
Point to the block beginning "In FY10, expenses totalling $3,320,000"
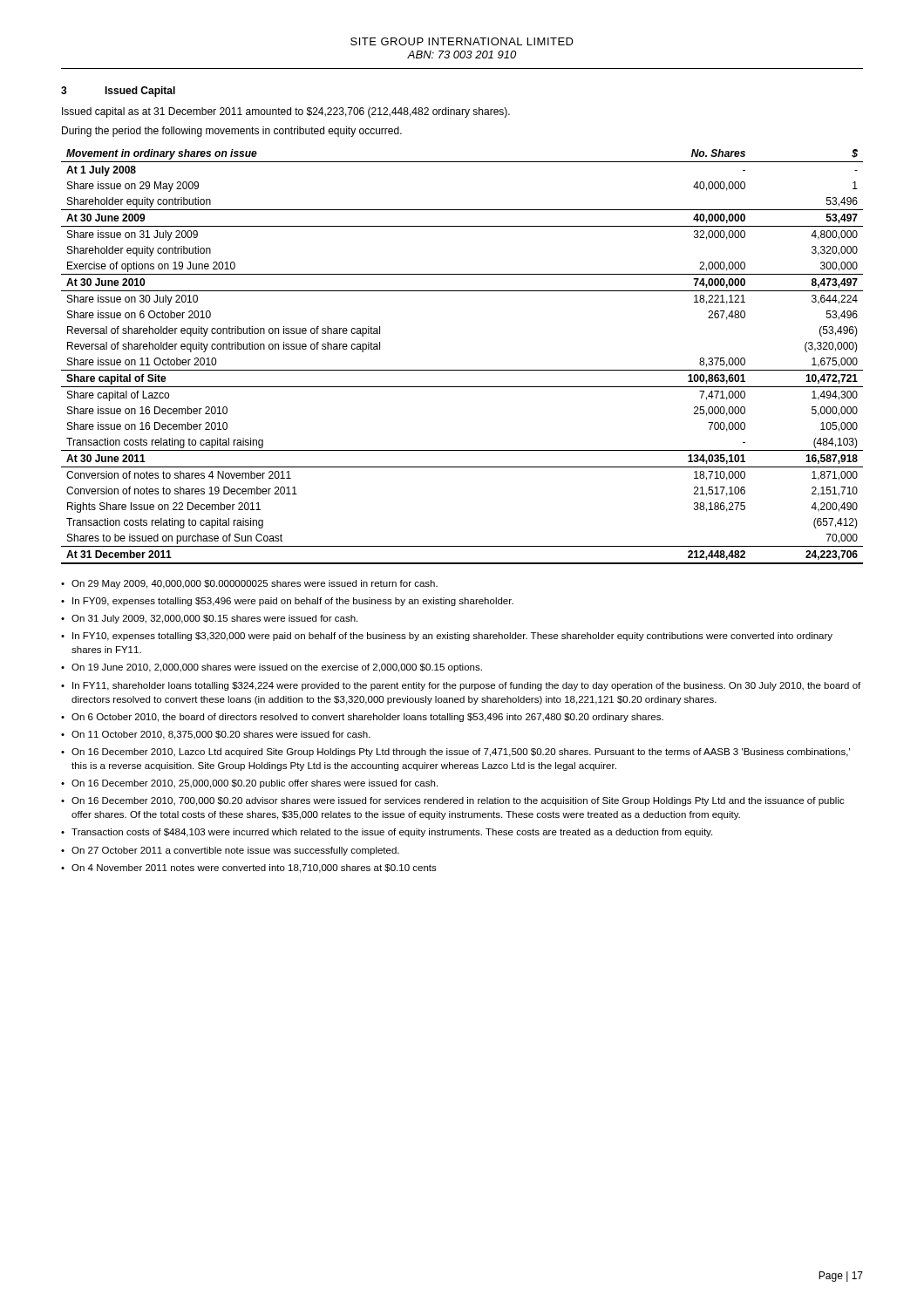[452, 643]
